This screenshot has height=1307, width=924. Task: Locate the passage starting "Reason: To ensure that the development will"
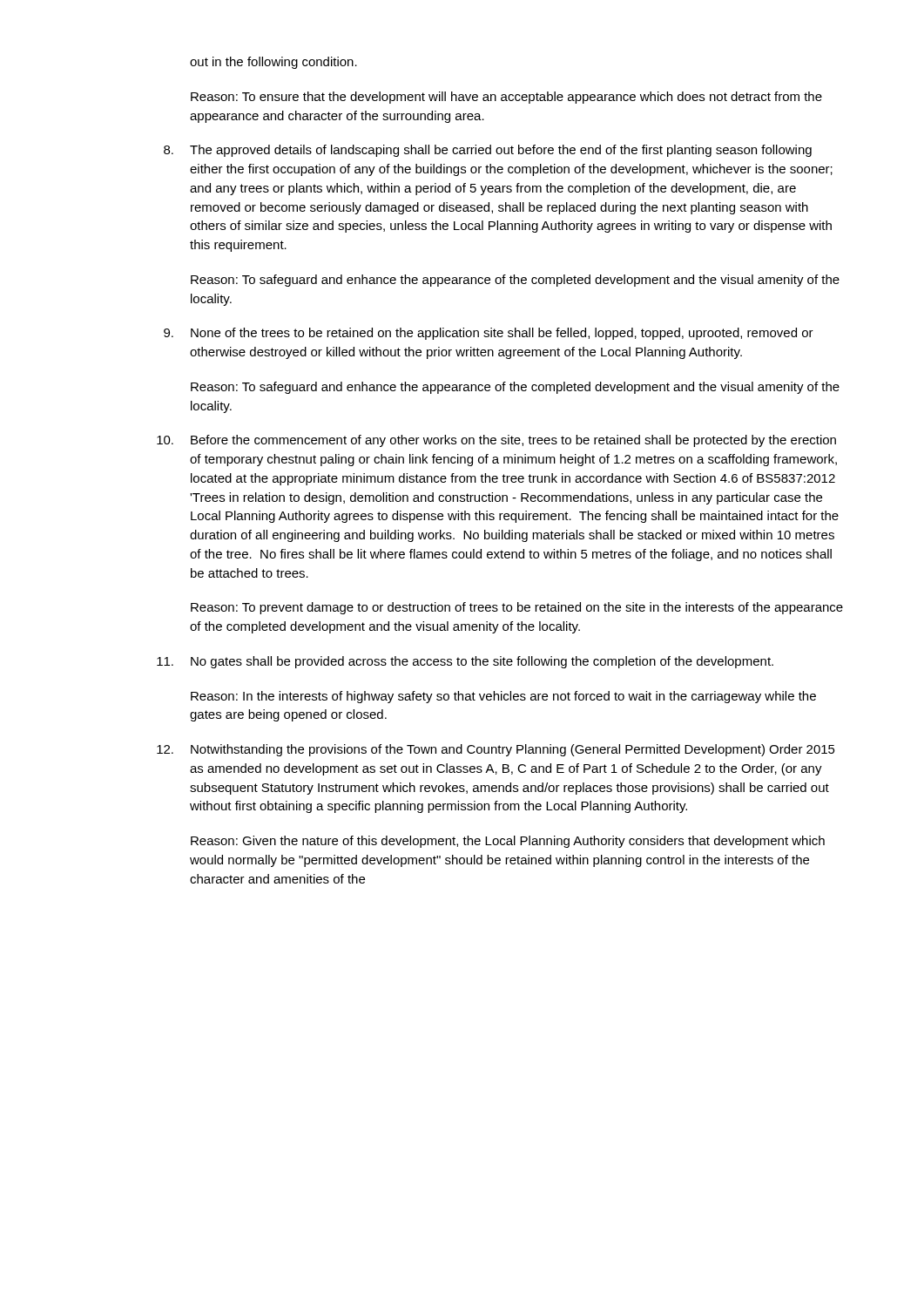pyautogui.click(x=506, y=106)
